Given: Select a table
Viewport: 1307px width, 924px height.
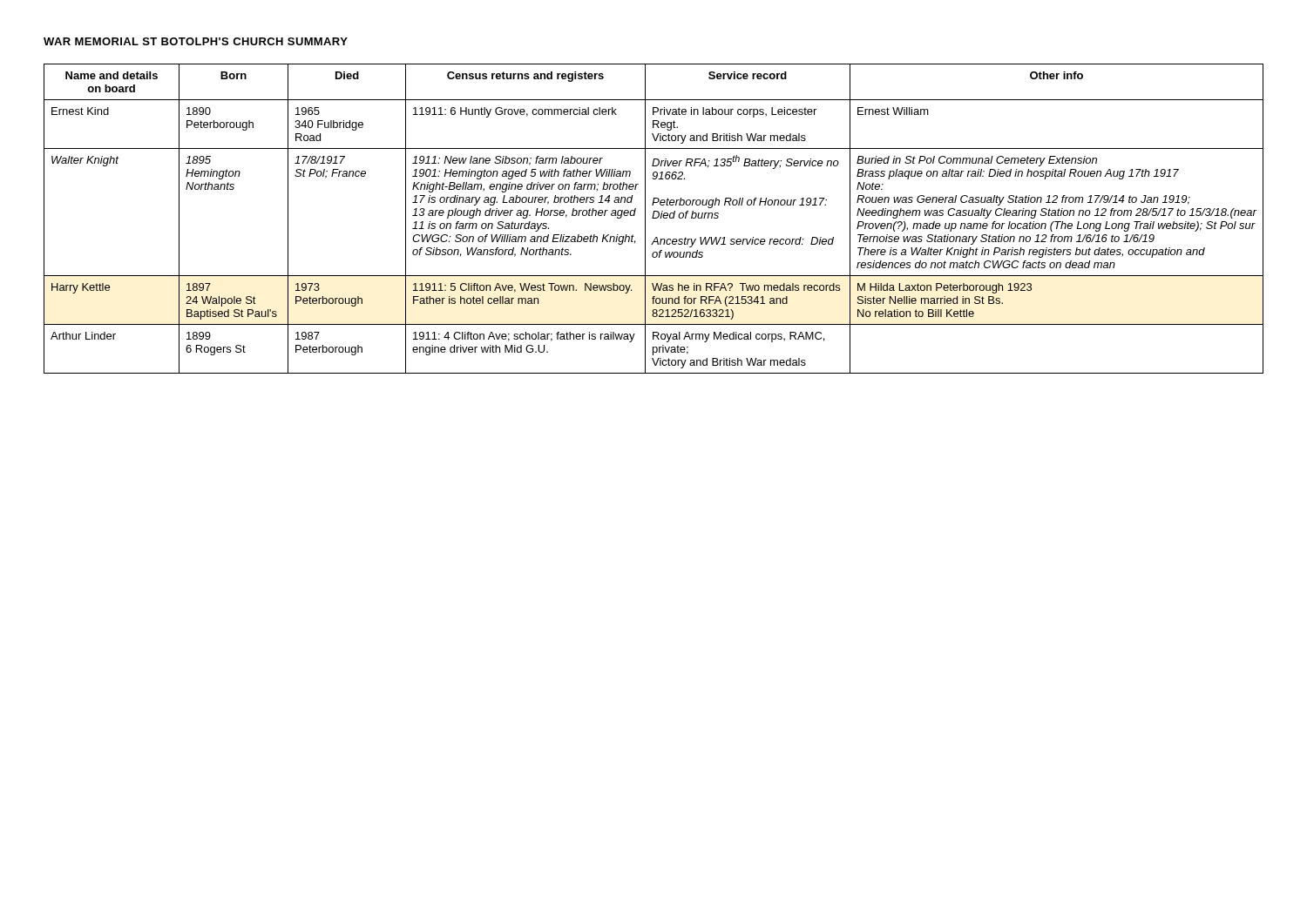Looking at the screenshot, I should point(654,219).
